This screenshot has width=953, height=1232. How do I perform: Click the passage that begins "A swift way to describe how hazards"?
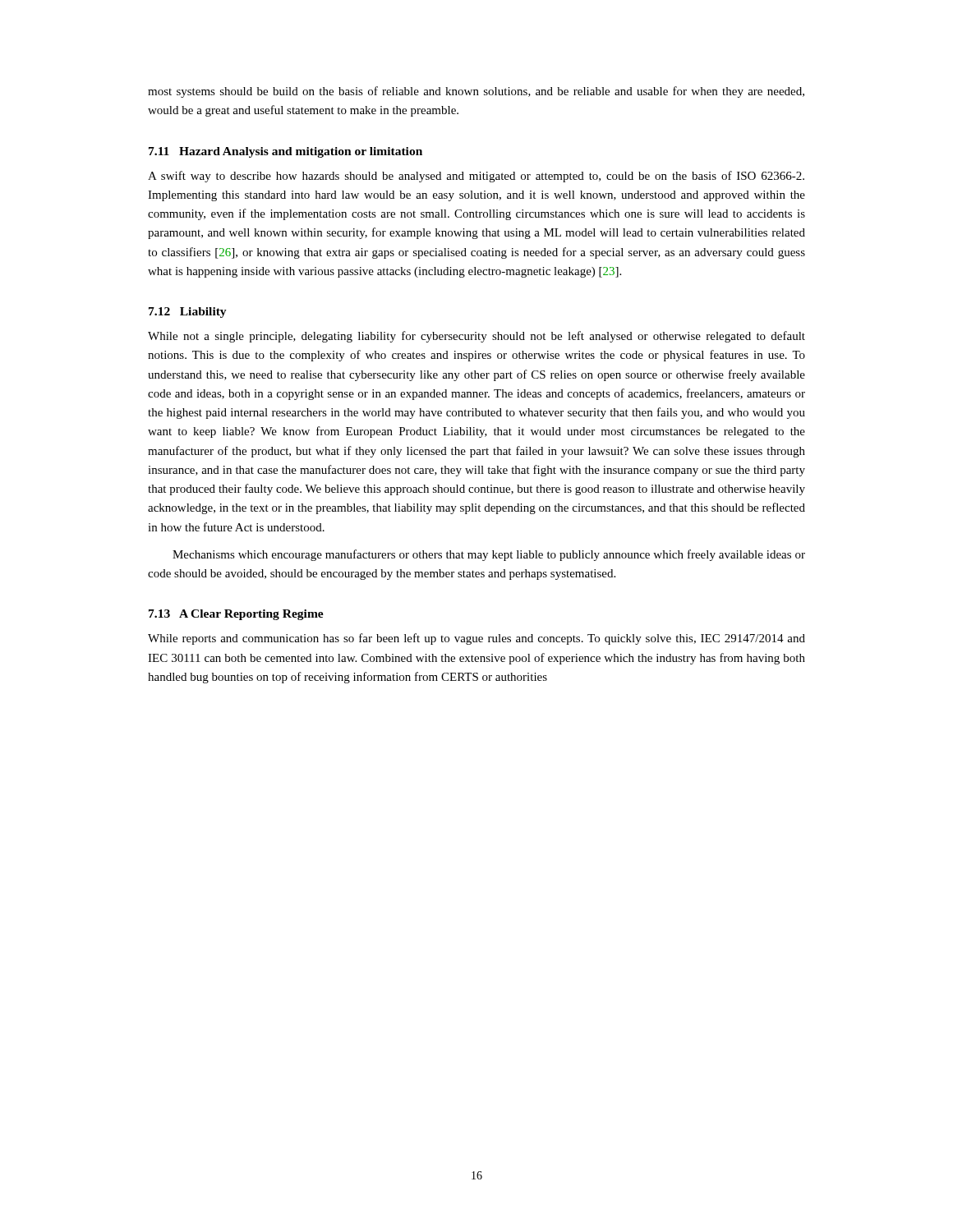click(x=476, y=224)
